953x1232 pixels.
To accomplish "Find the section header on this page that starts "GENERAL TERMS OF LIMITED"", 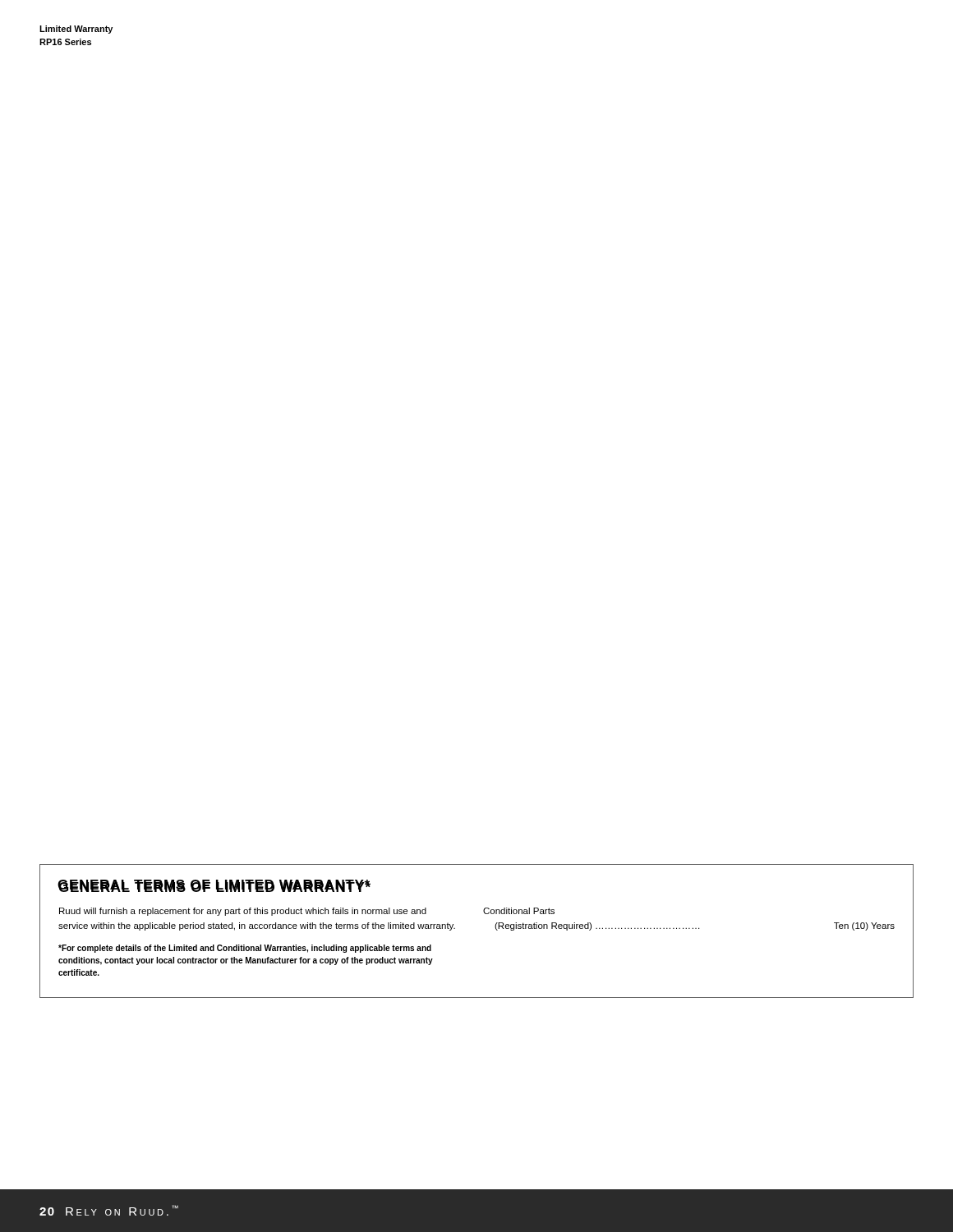I will tap(214, 885).
